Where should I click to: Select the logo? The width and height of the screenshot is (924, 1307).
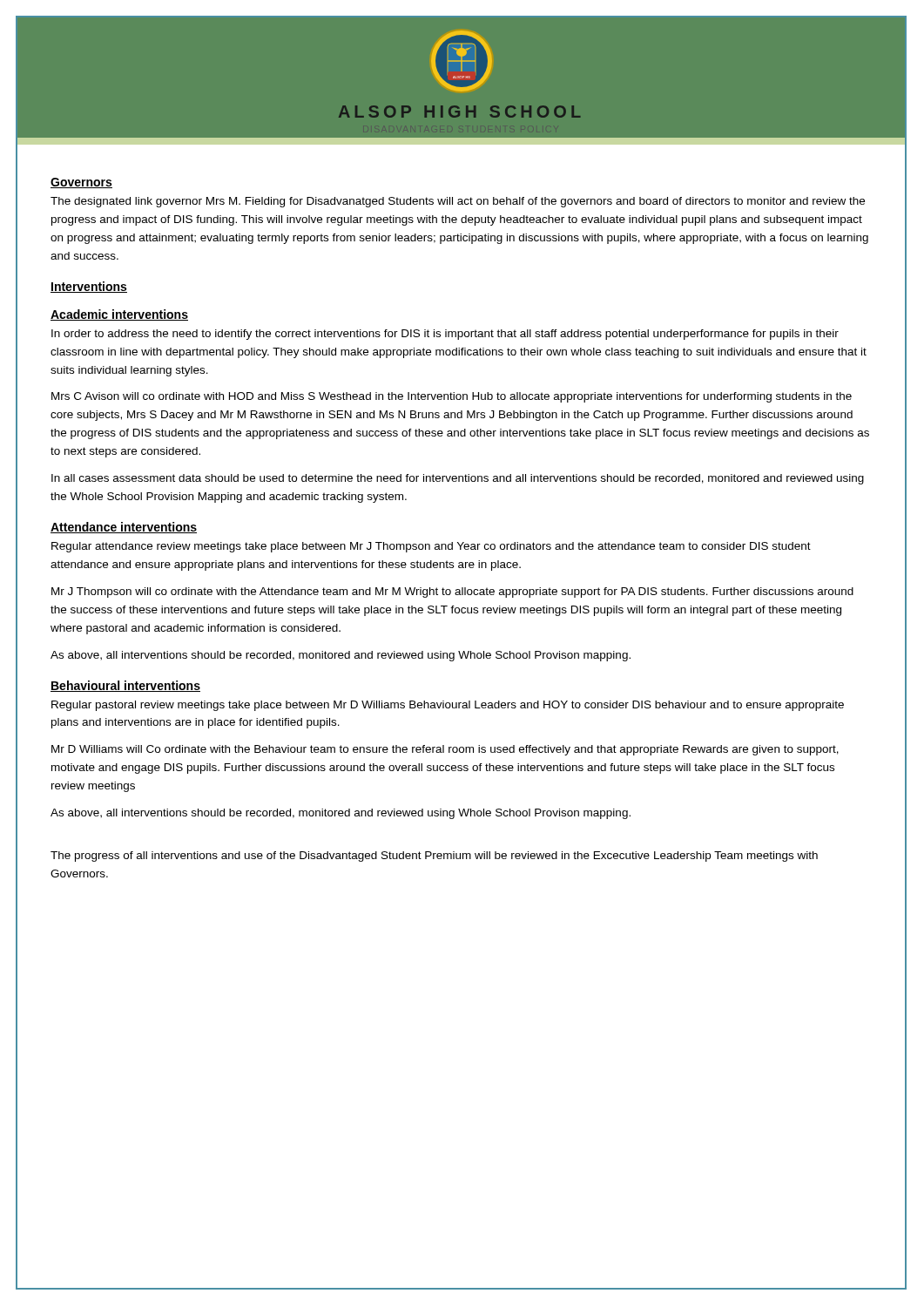(x=461, y=81)
